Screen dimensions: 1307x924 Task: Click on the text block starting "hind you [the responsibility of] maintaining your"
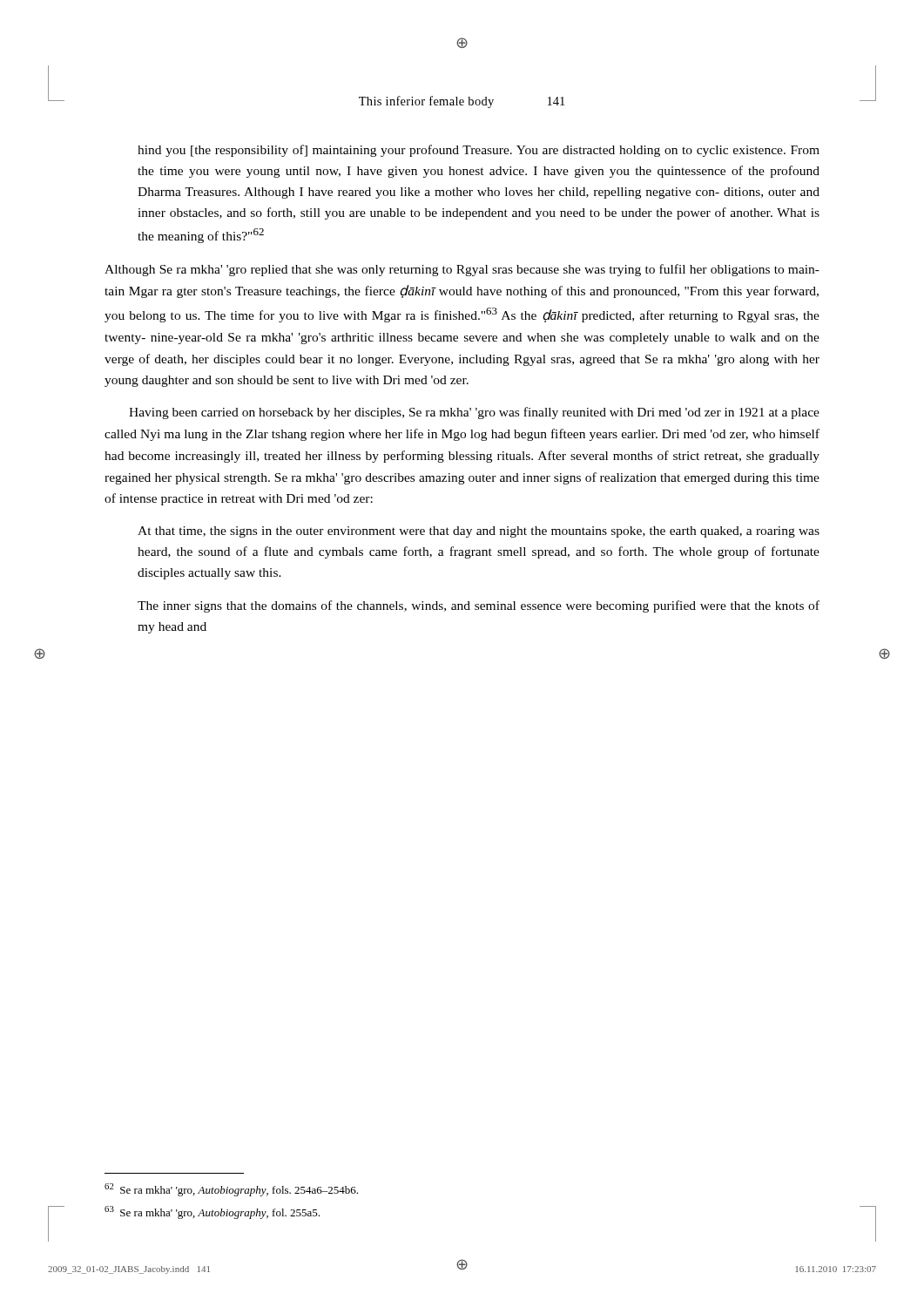point(479,193)
